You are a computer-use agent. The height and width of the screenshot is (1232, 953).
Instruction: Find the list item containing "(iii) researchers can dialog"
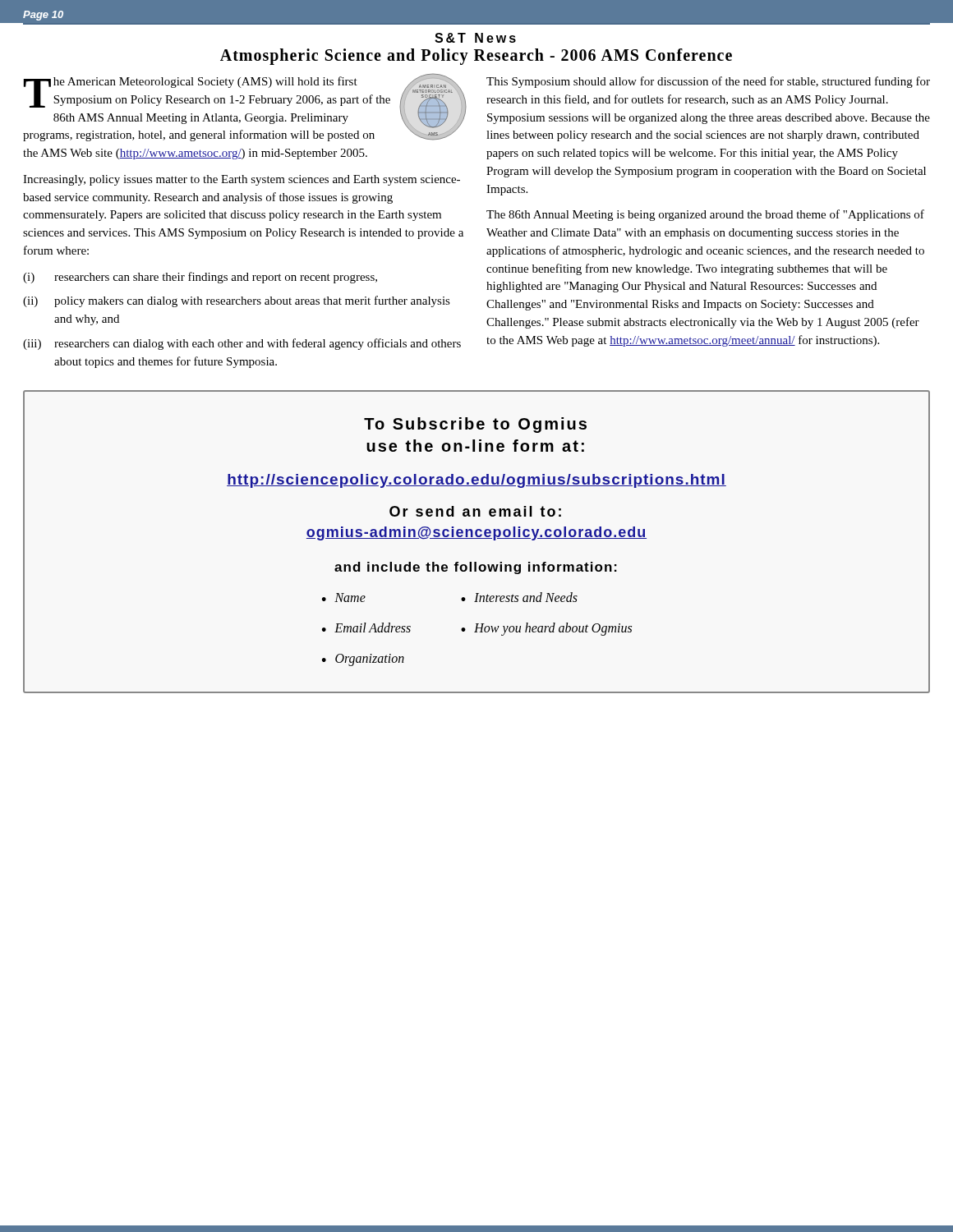point(245,353)
